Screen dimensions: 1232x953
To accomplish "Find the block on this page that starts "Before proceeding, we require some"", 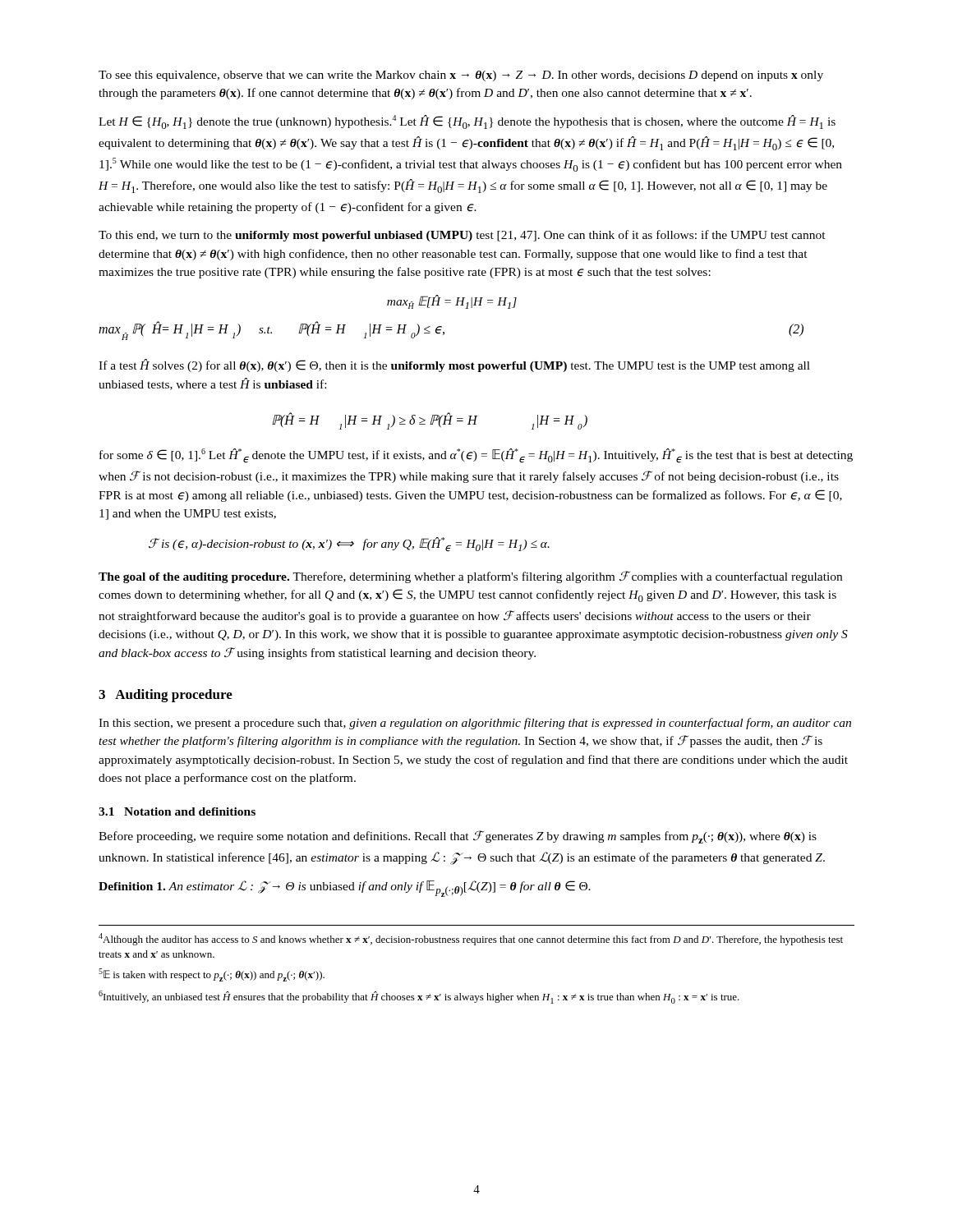I will click(462, 847).
